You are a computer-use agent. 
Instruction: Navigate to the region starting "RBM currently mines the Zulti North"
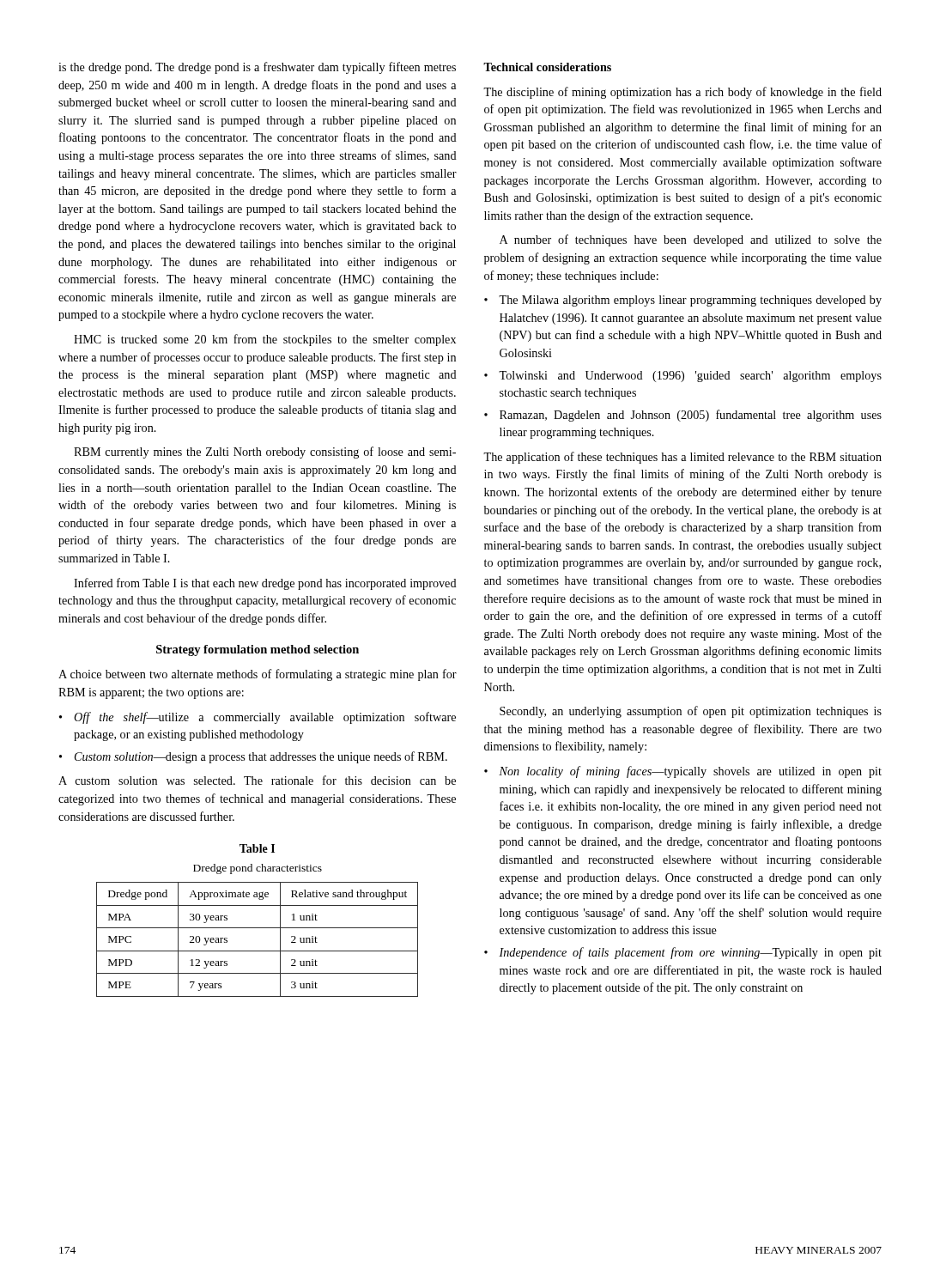(257, 505)
